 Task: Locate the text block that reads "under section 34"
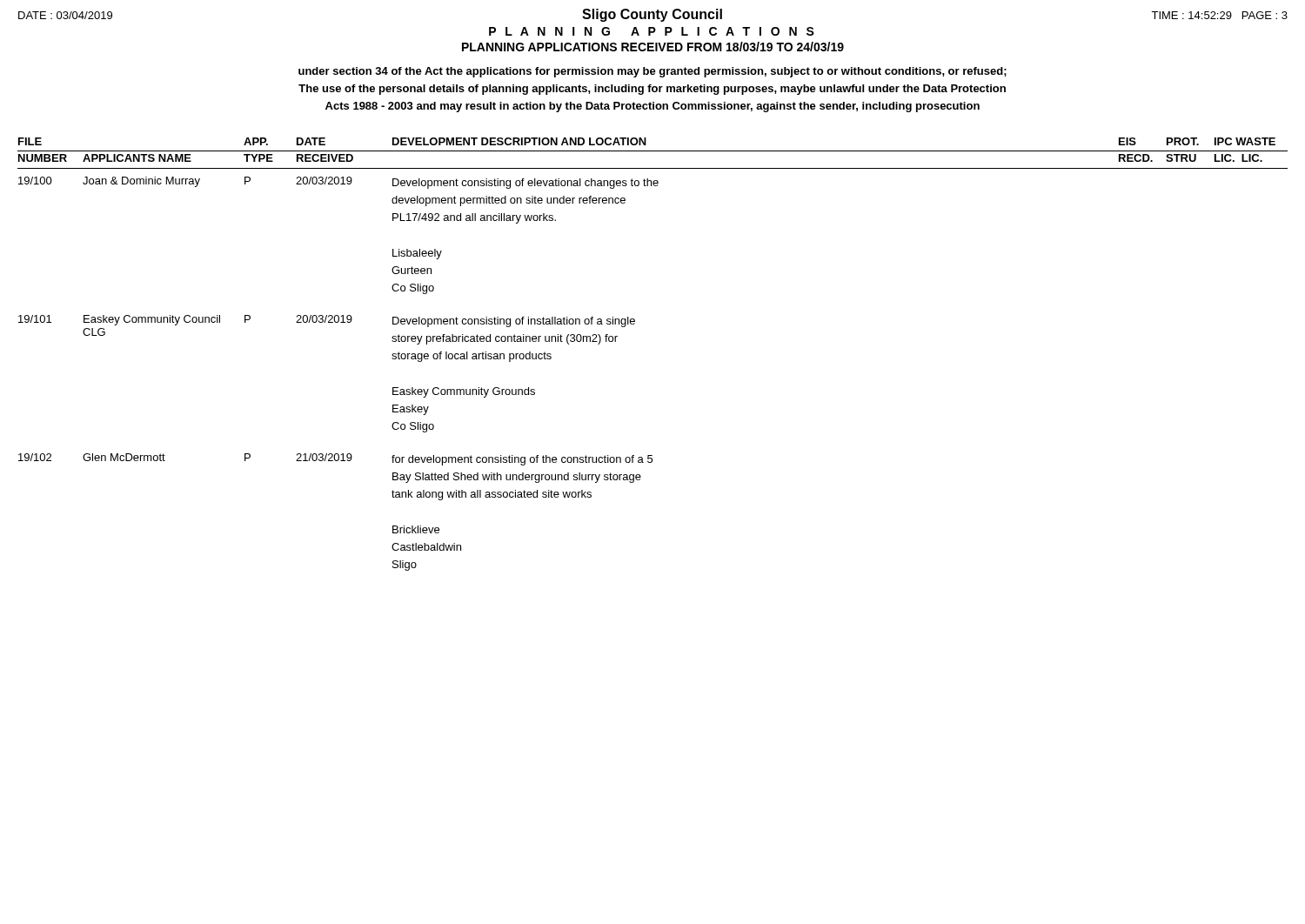click(652, 88)
